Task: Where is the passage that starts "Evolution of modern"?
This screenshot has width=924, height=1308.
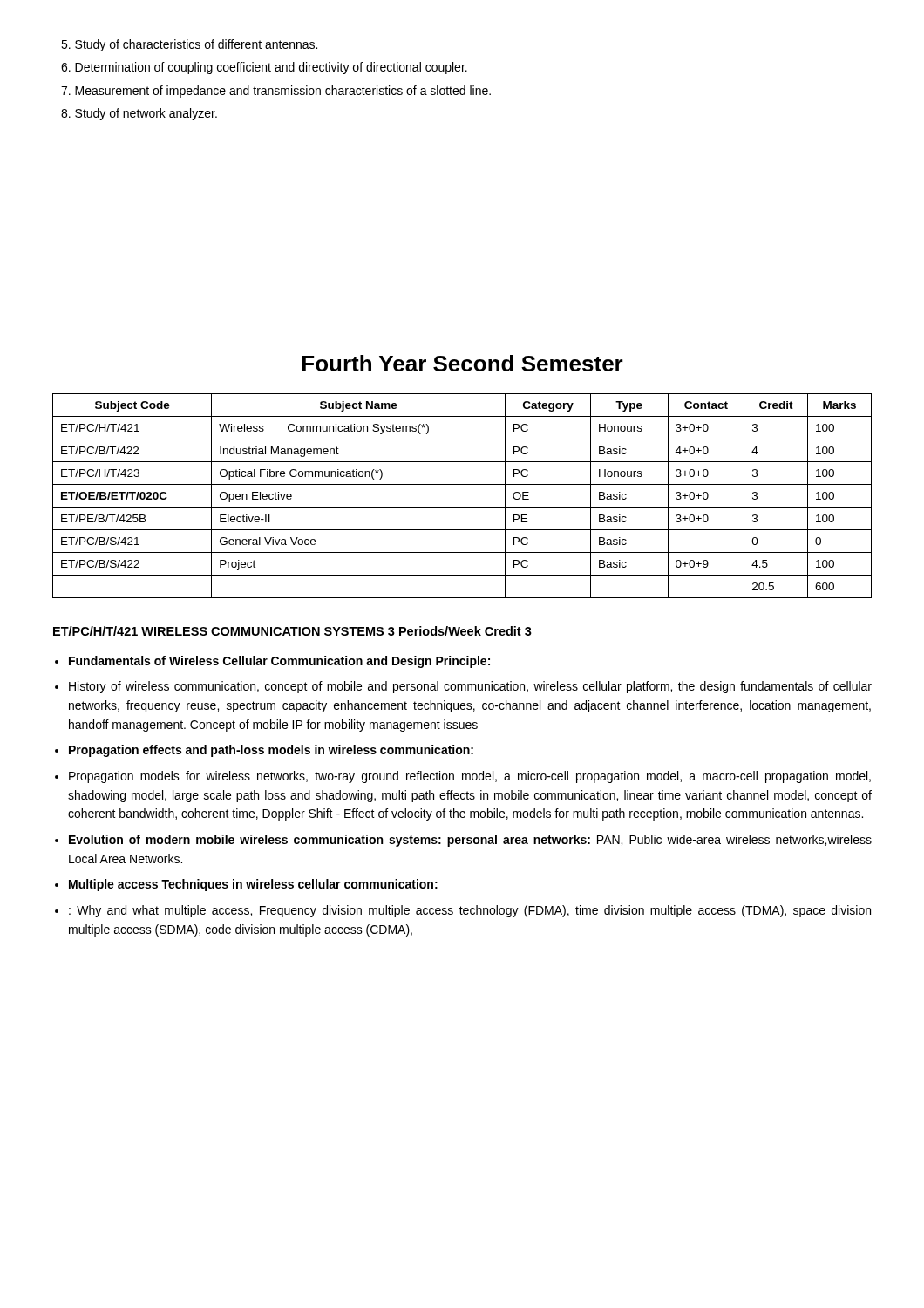Action: (470, 849)
